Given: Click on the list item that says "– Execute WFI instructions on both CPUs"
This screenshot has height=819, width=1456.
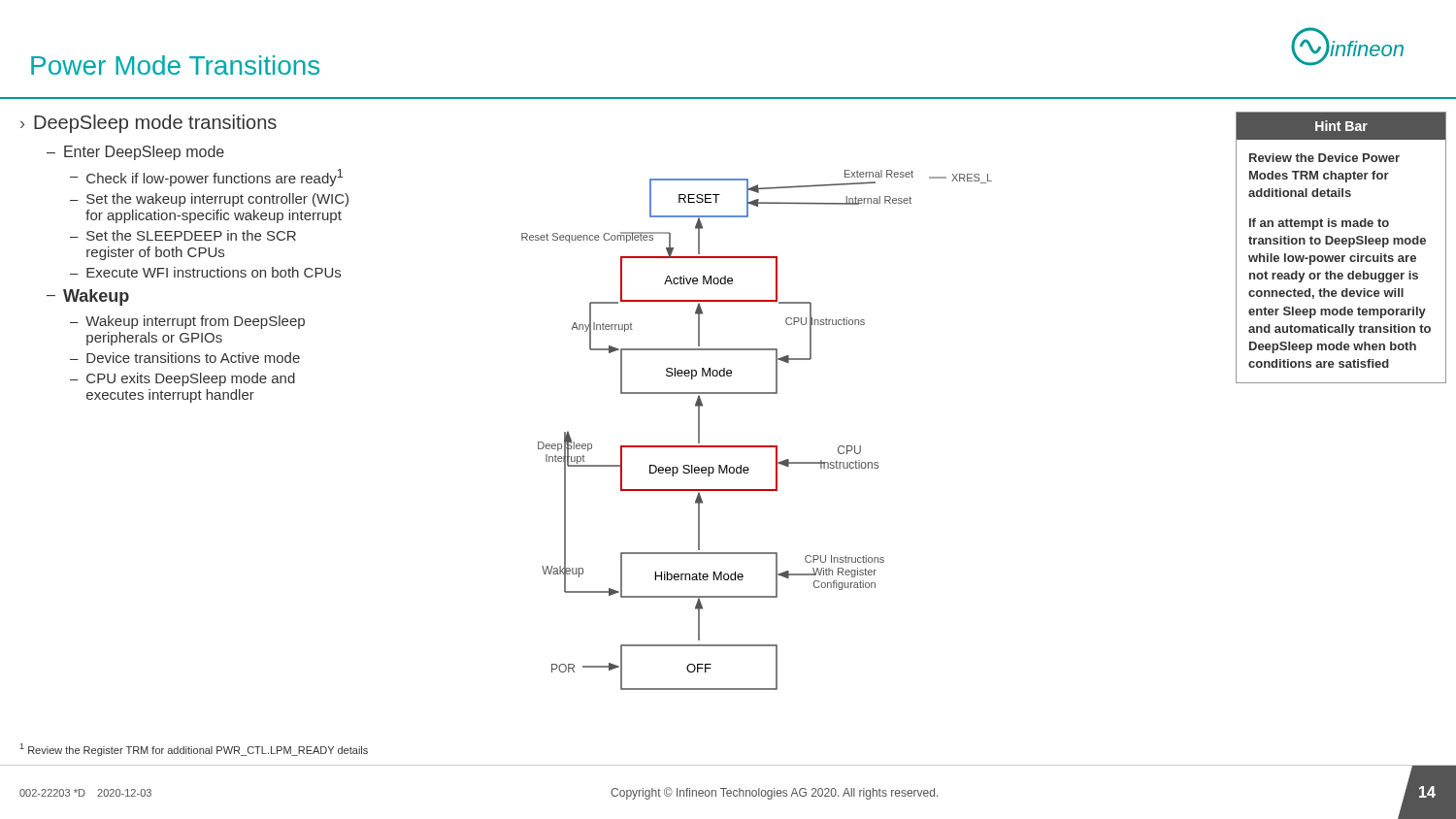Looking at the screenshot, I should (206, 272).
